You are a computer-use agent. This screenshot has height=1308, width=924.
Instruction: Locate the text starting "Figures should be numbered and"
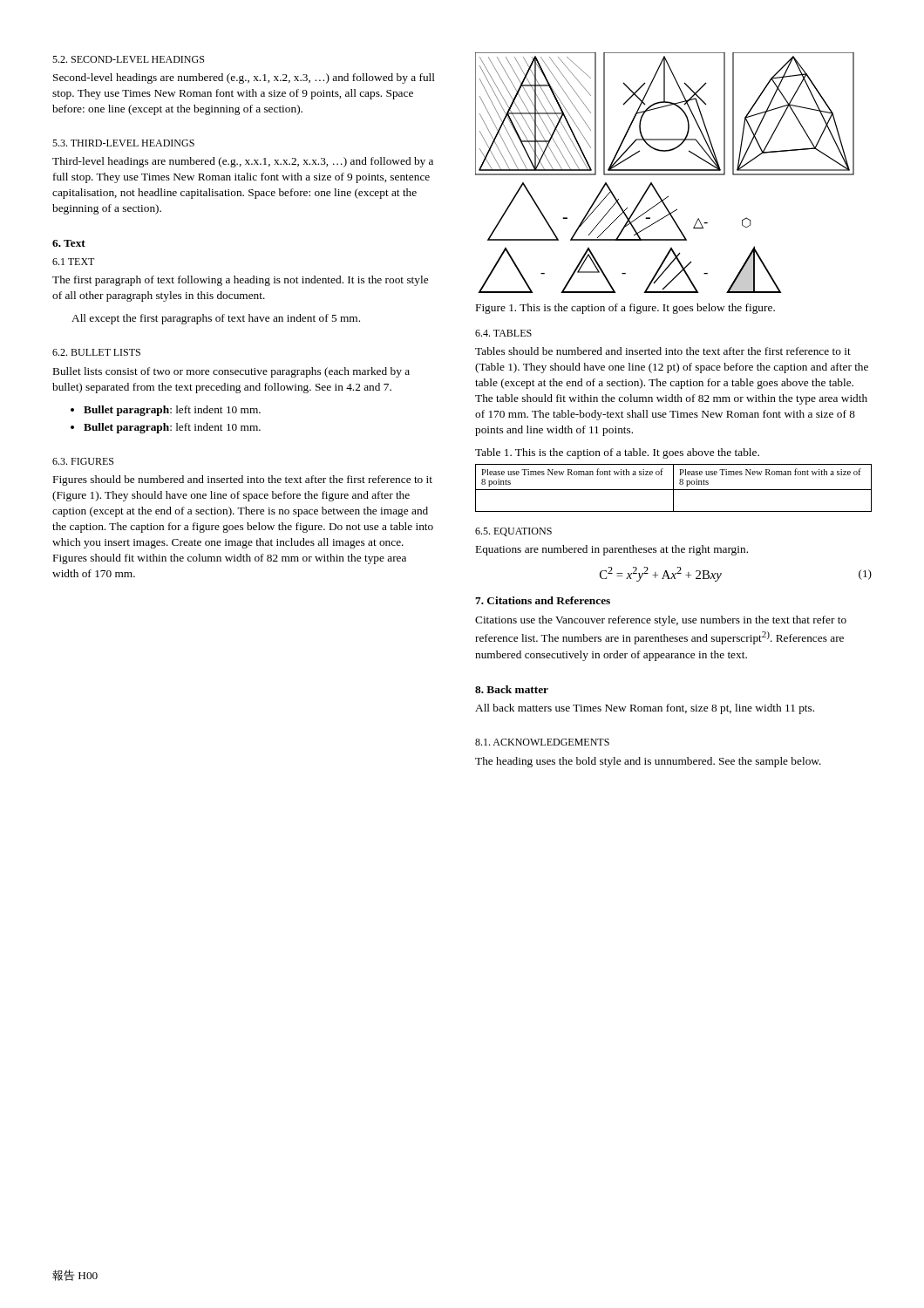[x=244, y=526]
